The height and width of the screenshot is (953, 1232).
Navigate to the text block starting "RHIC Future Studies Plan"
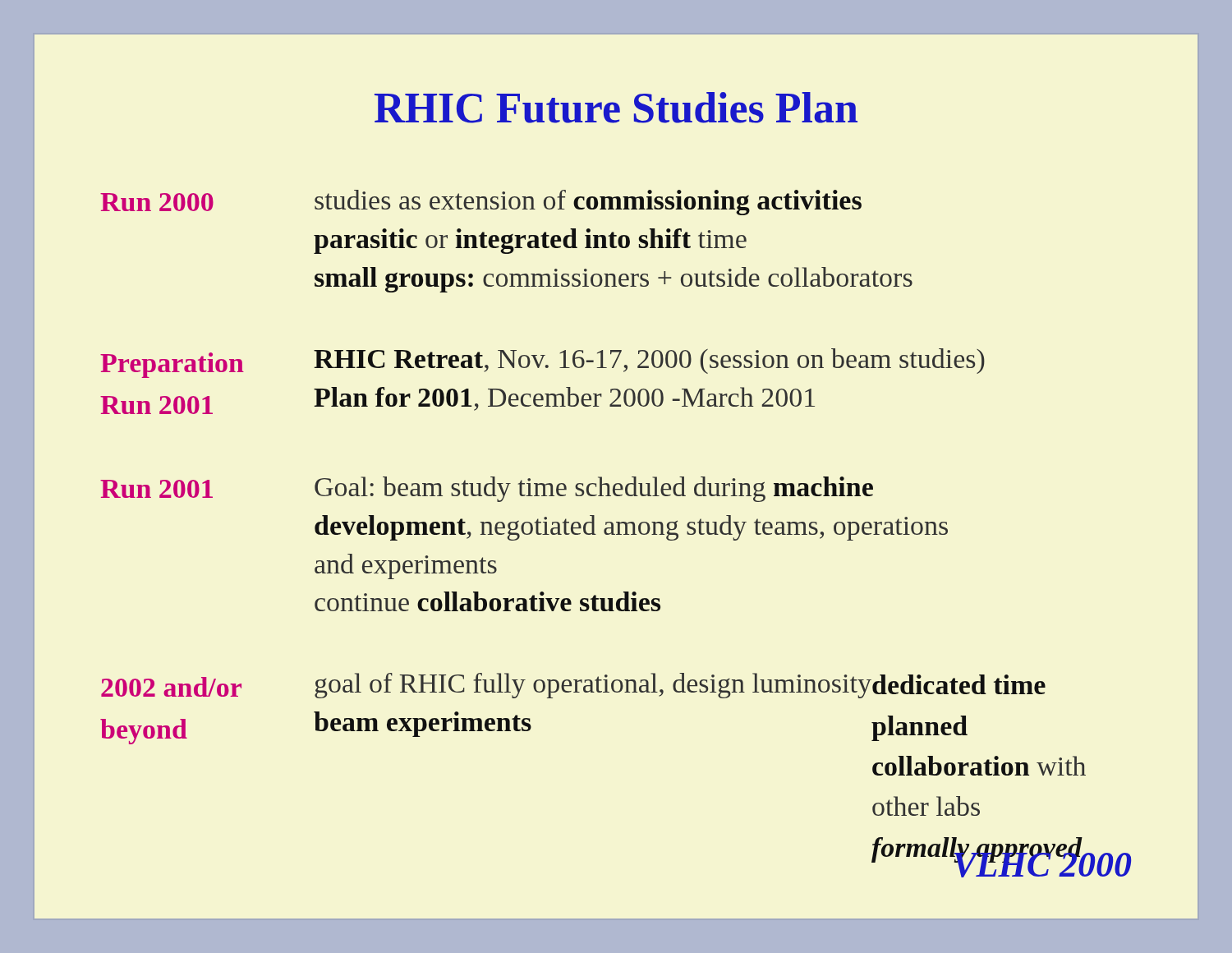616,108
